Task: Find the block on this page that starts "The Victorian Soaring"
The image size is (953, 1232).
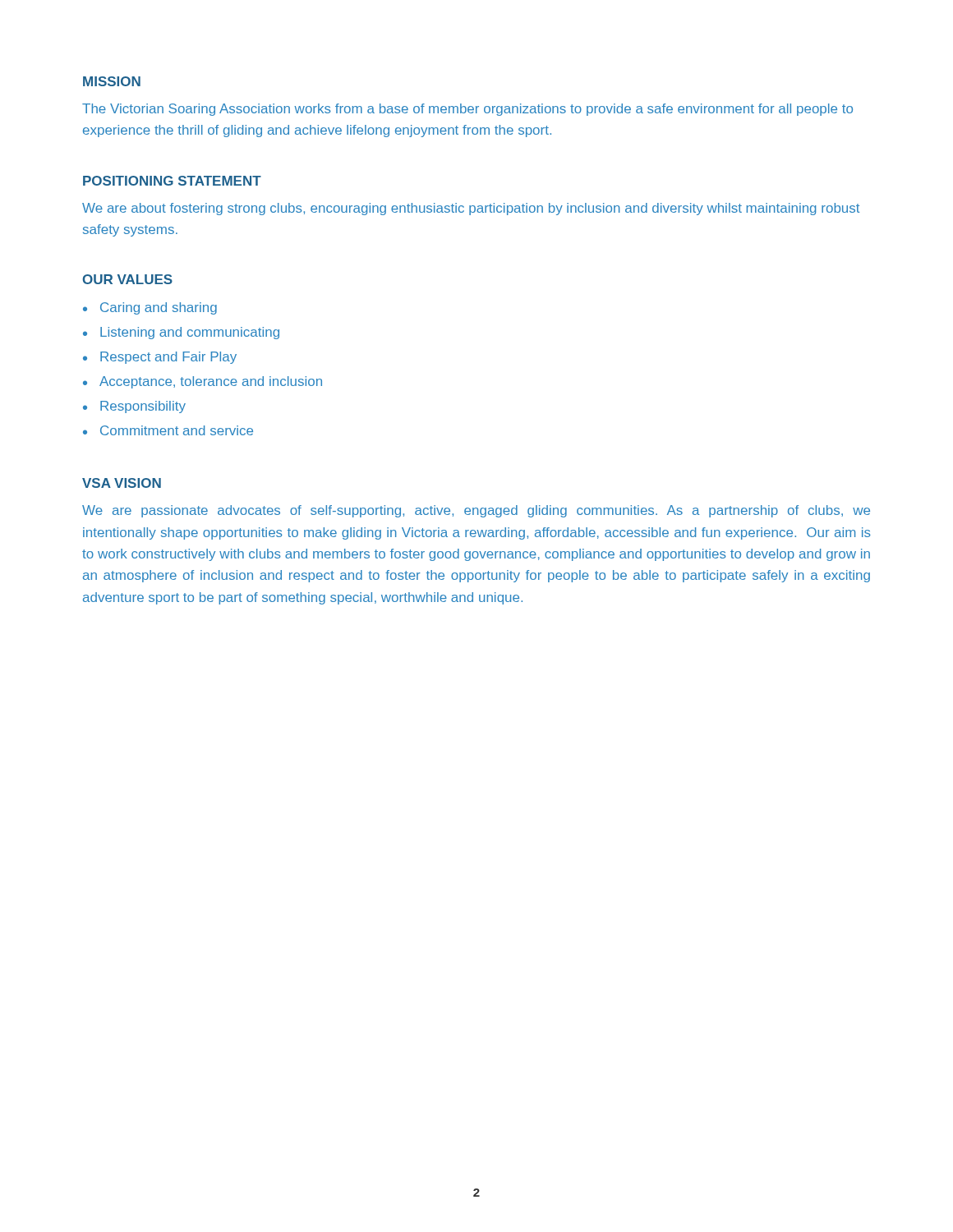Action: 468,120
